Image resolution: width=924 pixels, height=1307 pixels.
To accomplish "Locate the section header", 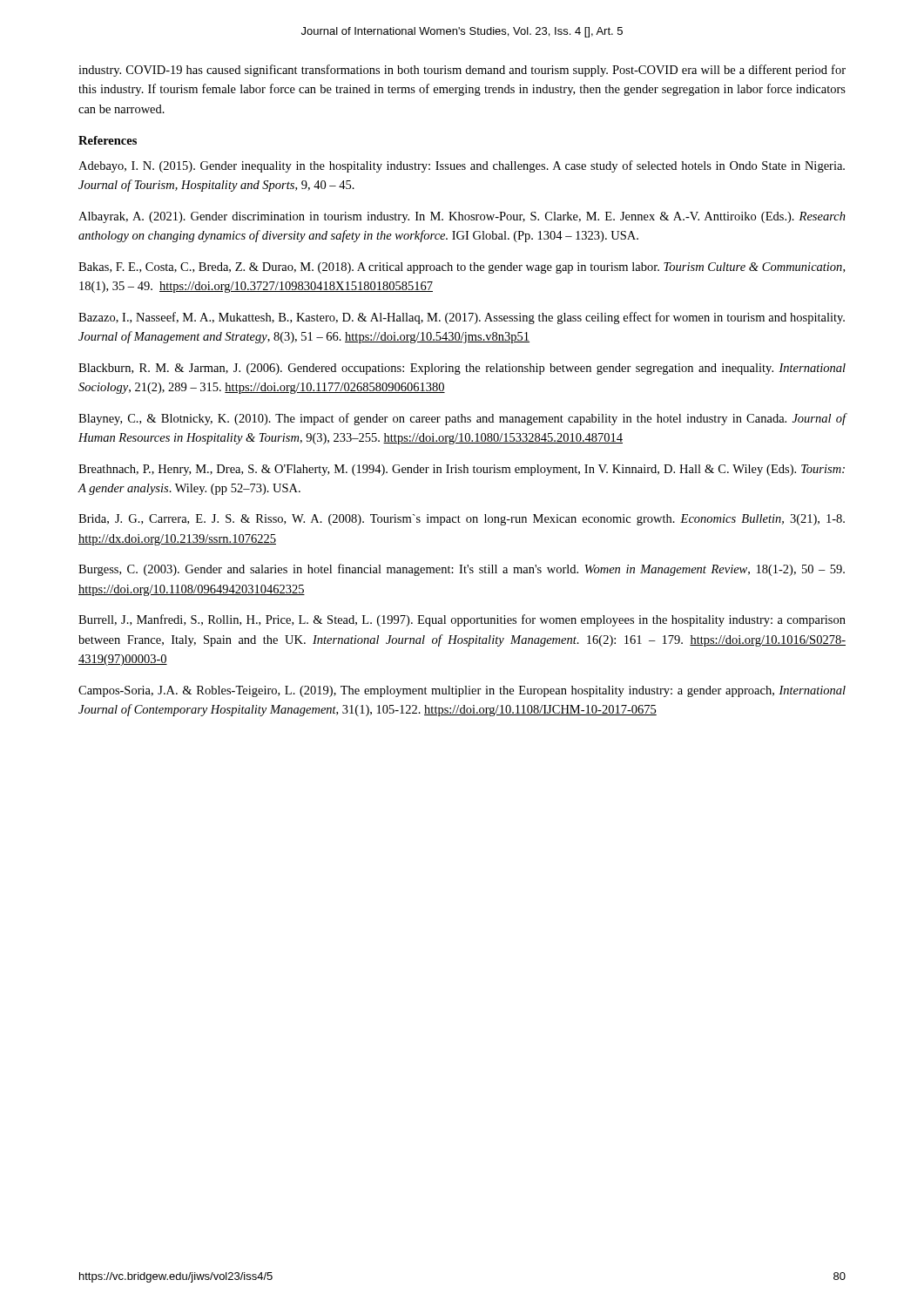I will coord(108,141).
